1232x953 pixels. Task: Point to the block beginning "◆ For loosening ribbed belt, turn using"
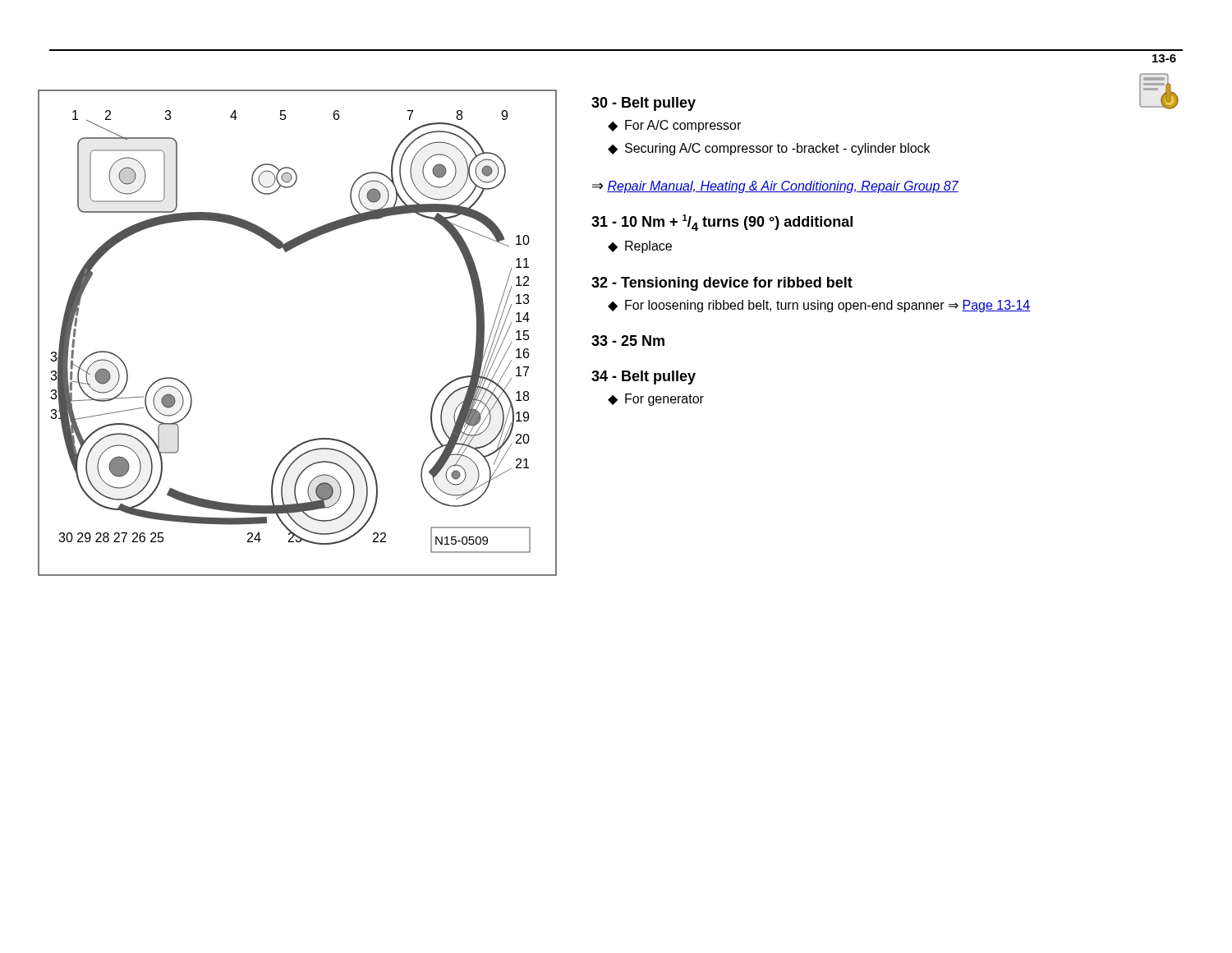coord(819,306)
